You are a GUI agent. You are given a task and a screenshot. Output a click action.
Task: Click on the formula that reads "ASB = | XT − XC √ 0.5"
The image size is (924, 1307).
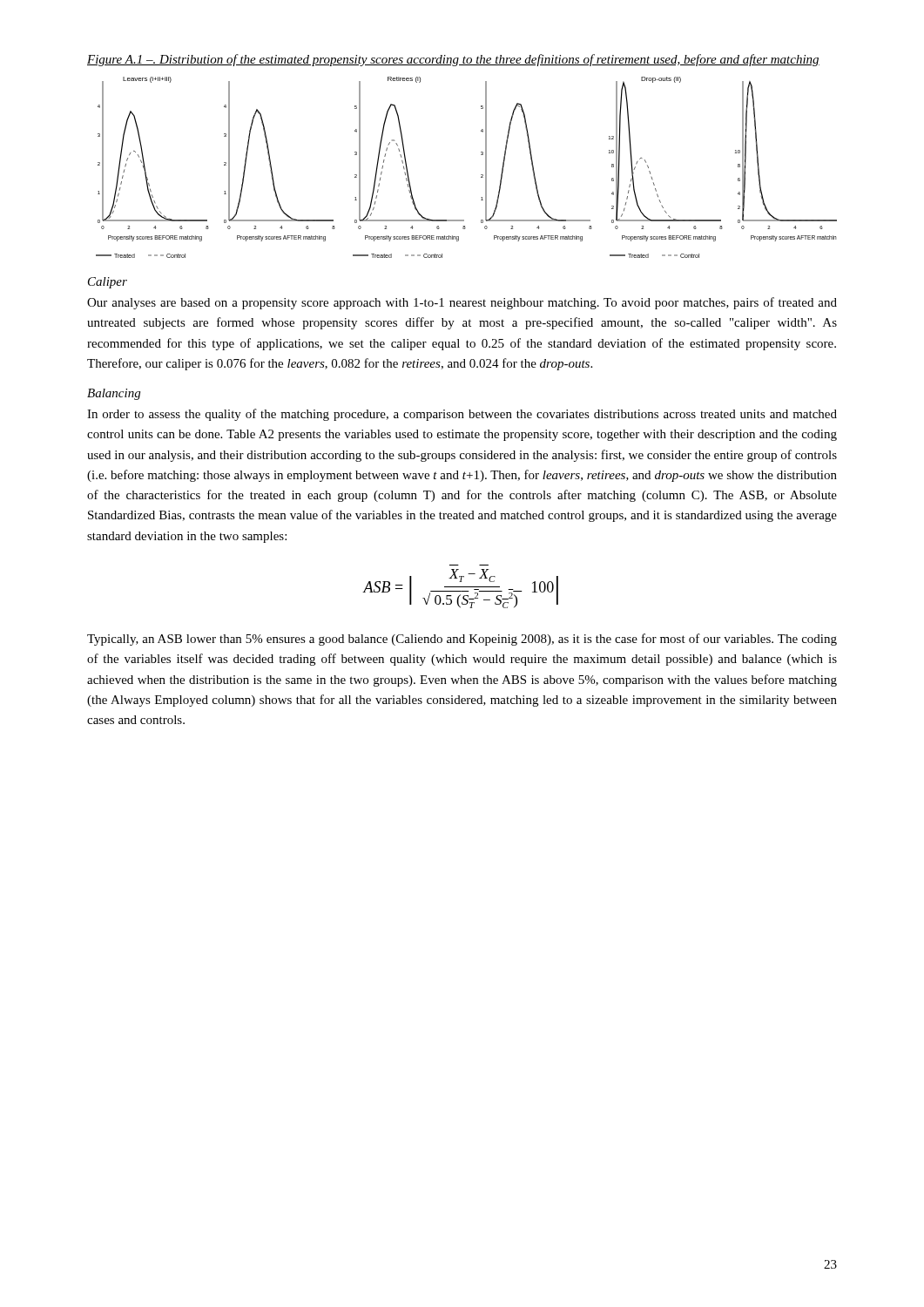[x=462, y=588]
